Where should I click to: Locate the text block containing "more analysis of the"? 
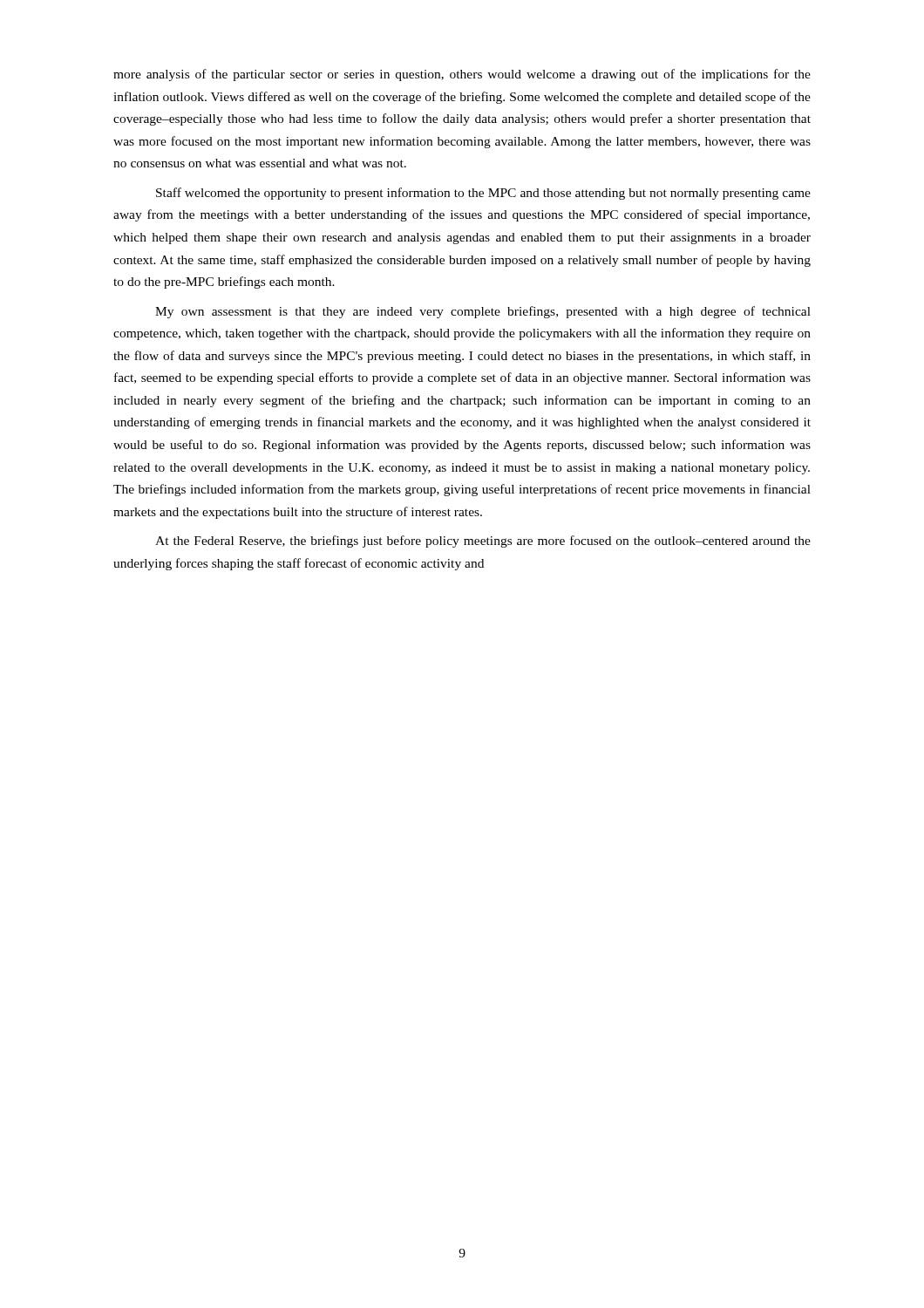tap(462, 119)
